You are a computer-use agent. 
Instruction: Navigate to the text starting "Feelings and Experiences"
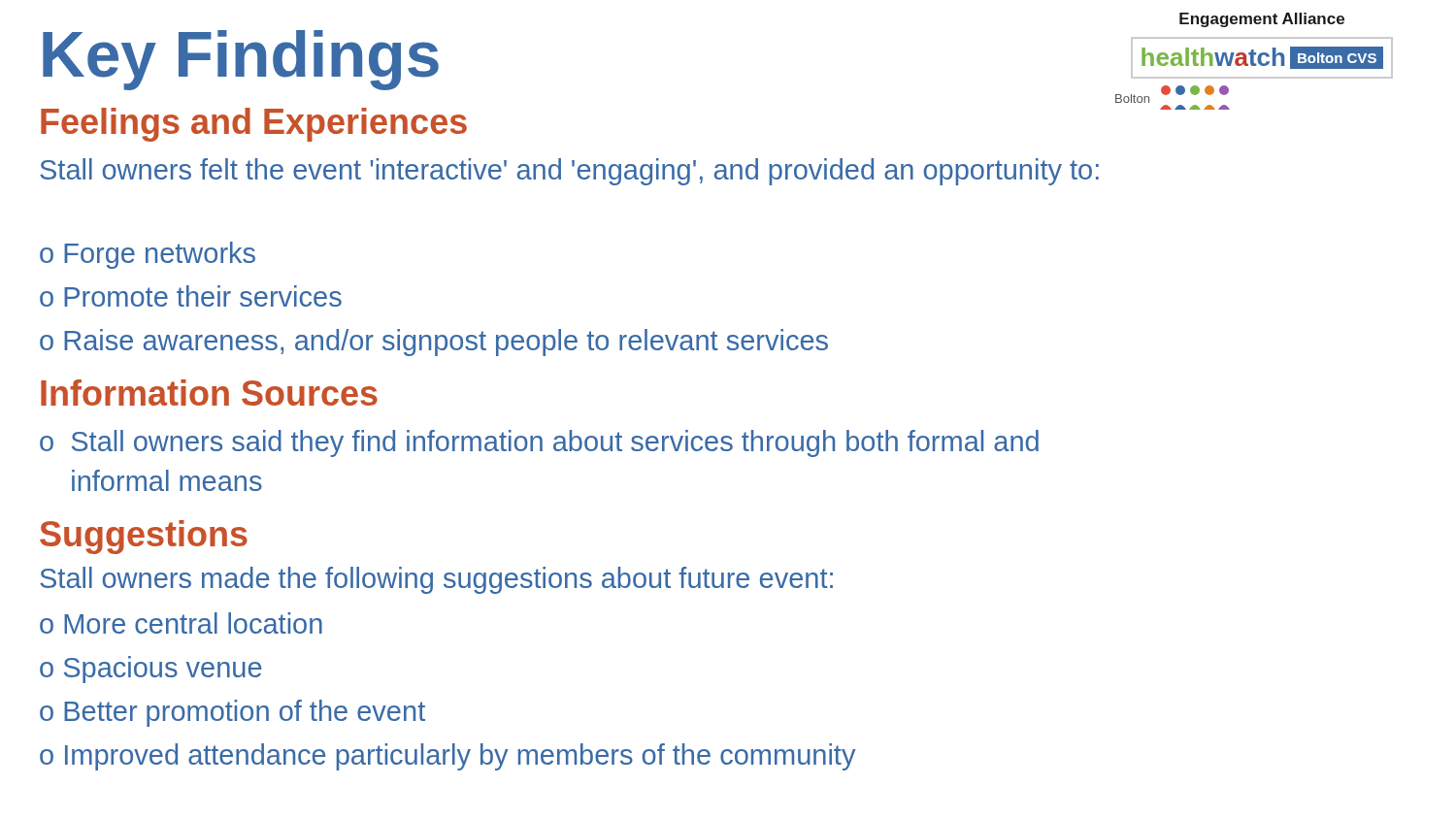253,122
